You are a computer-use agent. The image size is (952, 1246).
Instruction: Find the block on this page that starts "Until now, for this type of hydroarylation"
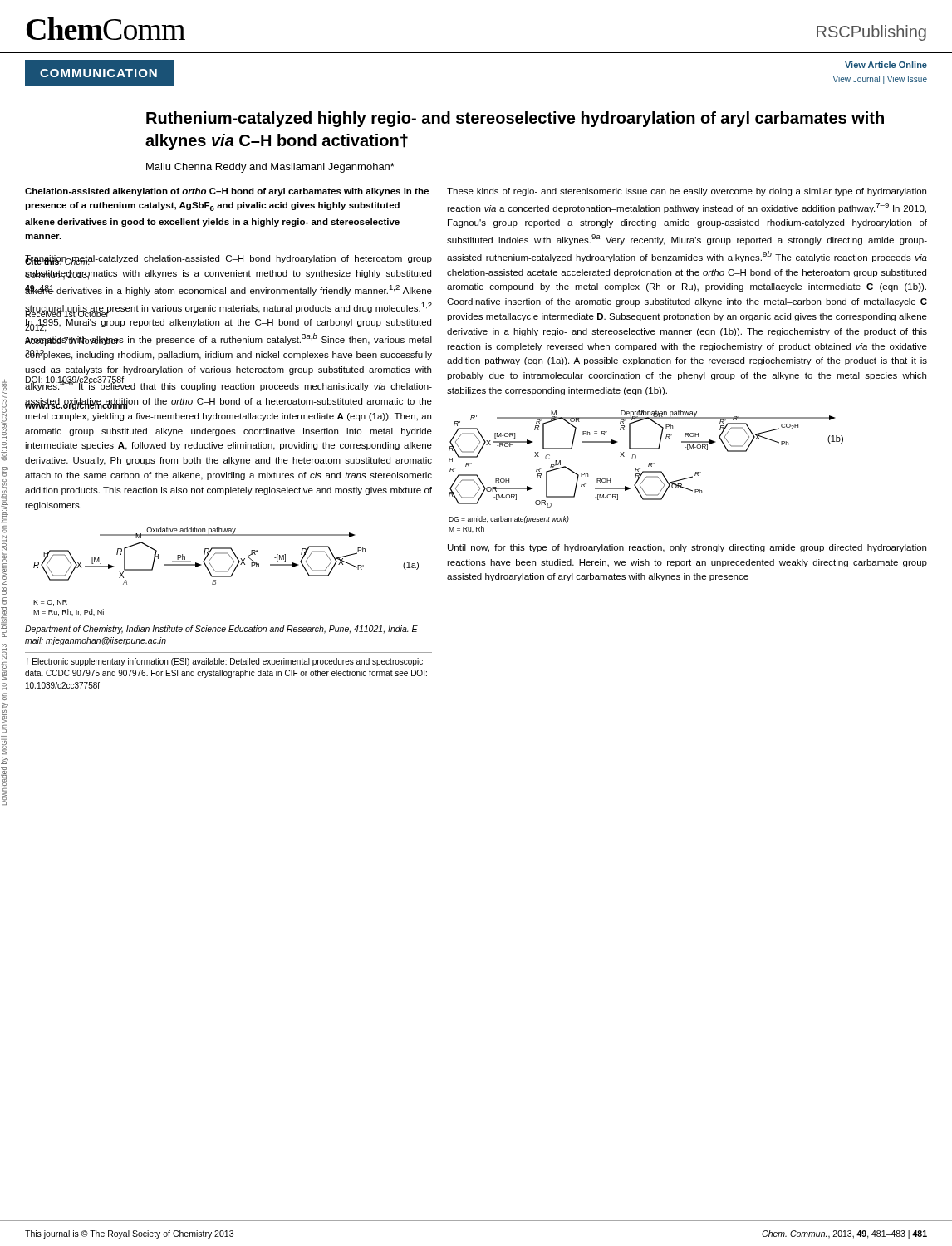tap(687, 562)
